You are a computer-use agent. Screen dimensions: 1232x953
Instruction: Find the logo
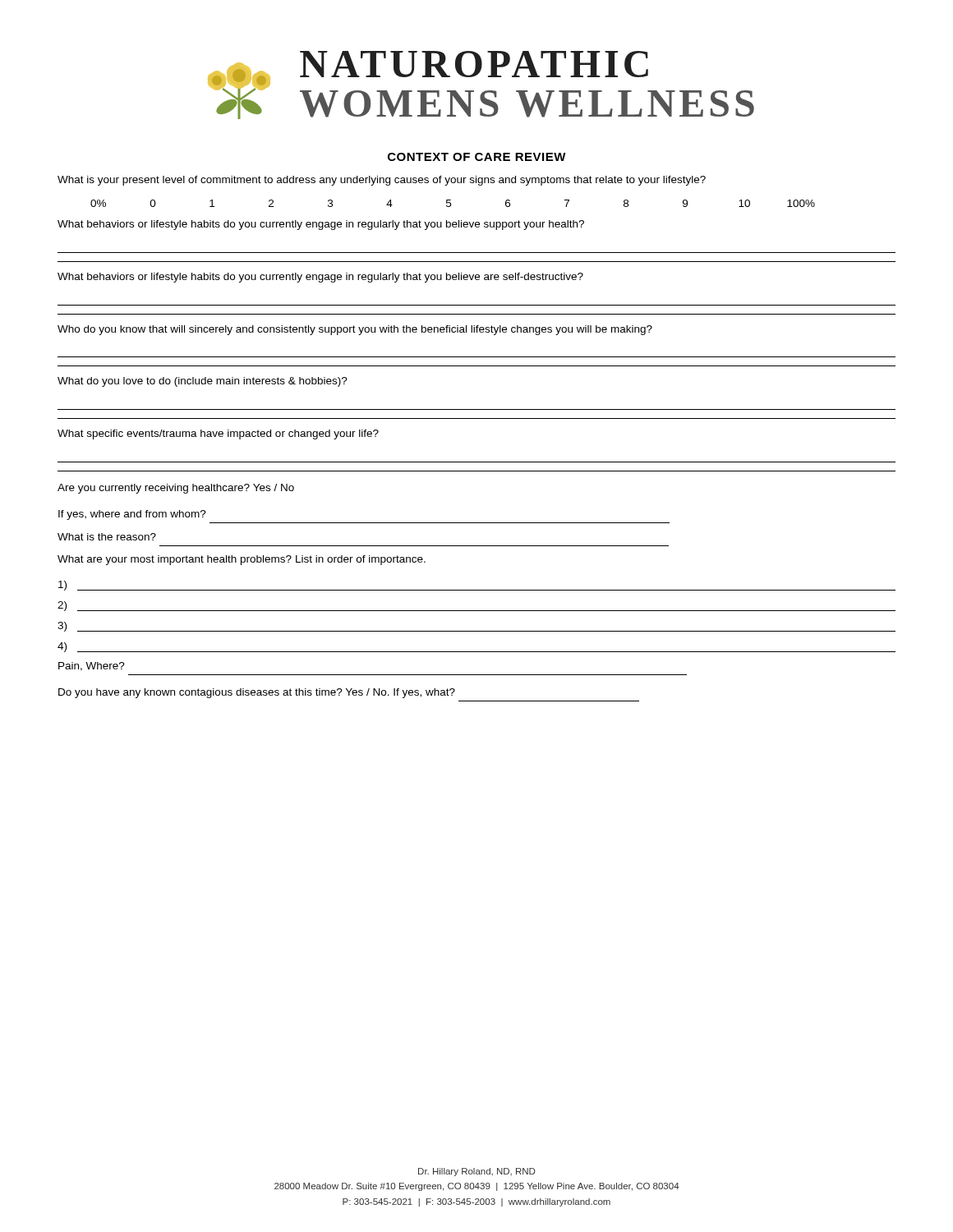[476, 80]
